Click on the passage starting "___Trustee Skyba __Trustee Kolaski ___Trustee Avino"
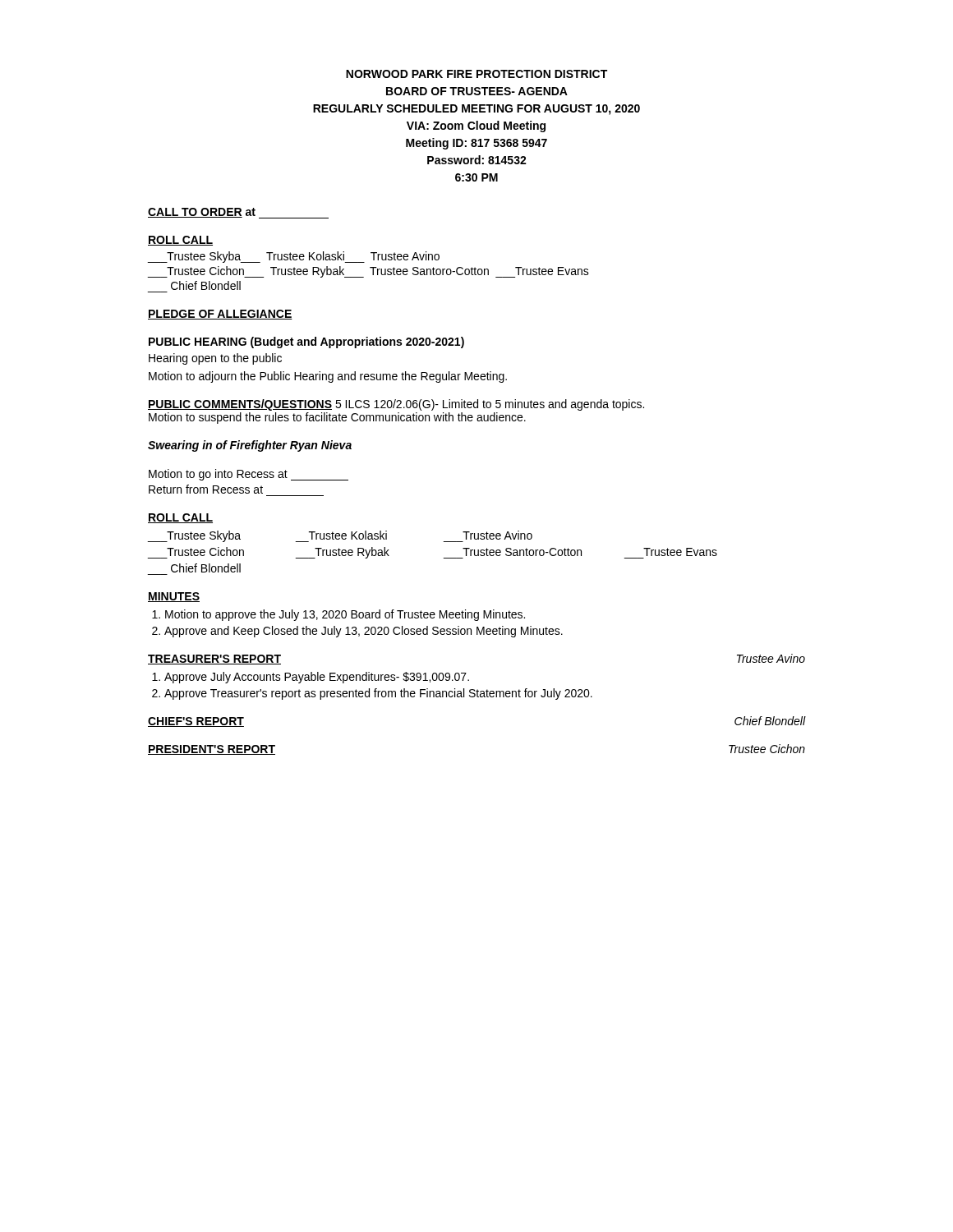This screenshot has height=1232, width=953. click(476, 552)
